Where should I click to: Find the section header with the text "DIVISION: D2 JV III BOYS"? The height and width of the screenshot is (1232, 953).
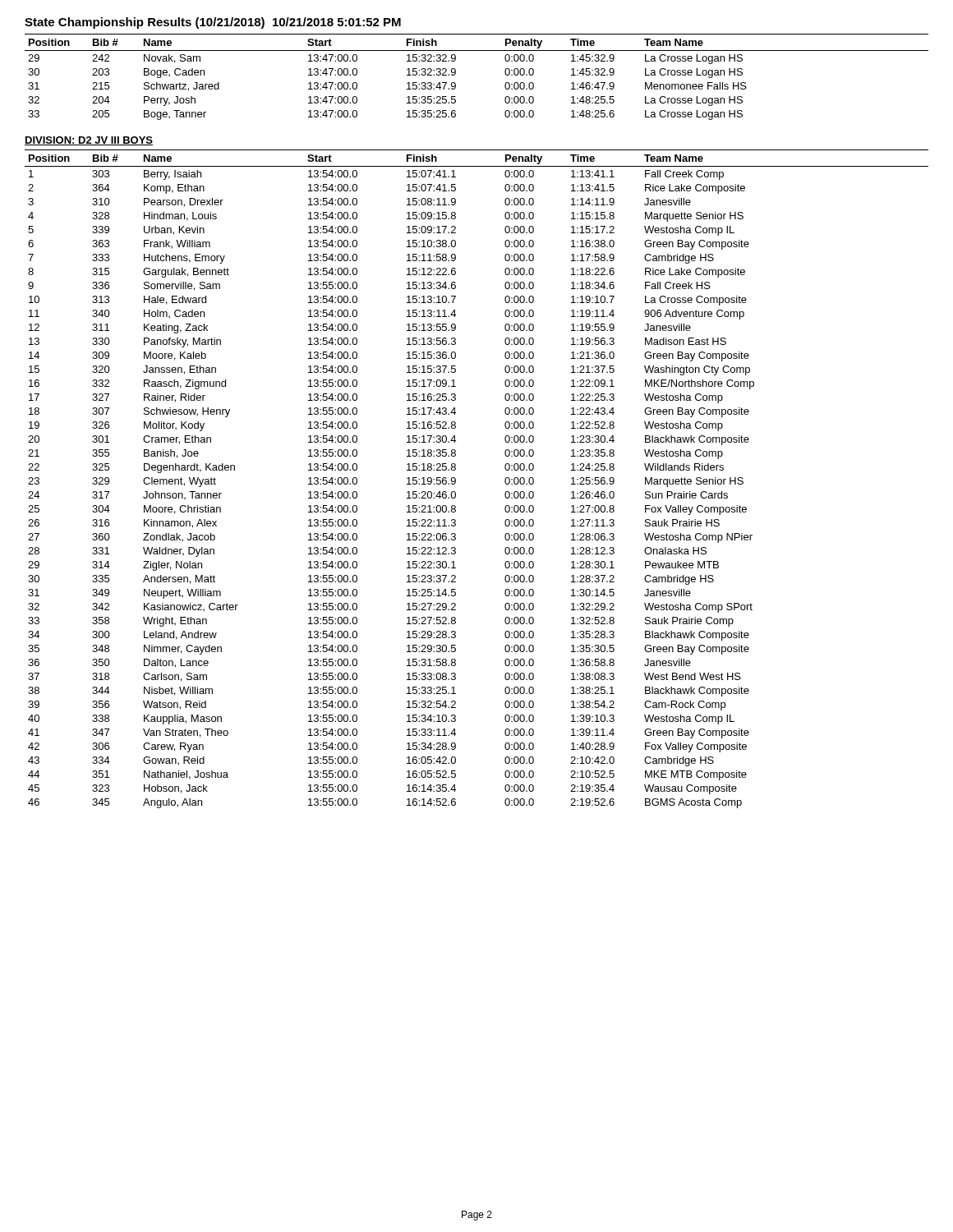click(89, 140)
